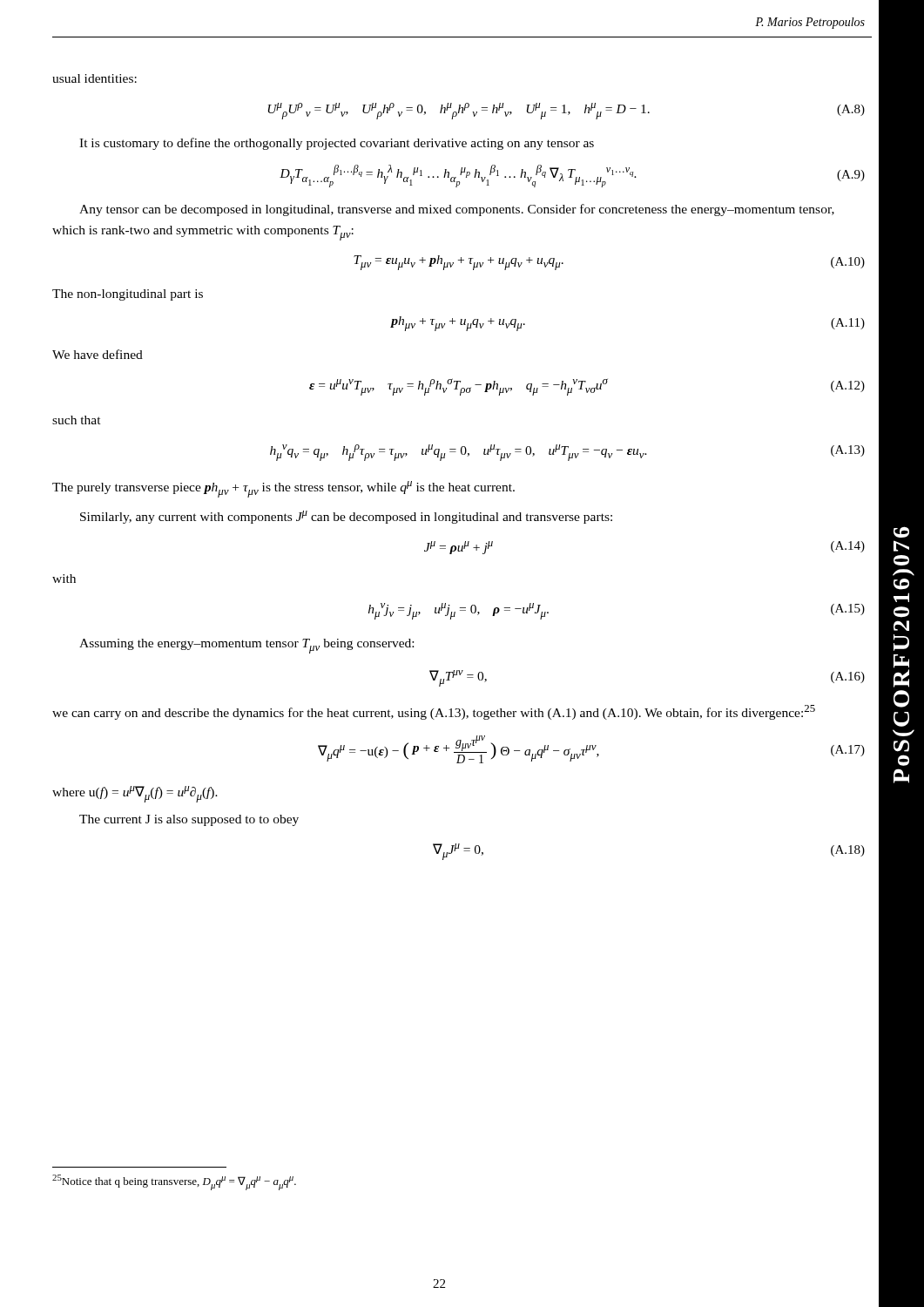924x1307 pixels.
Task: Locate the region starting "∇μJμ = 0, (A.18)"
Action: (x=454, y=851)
